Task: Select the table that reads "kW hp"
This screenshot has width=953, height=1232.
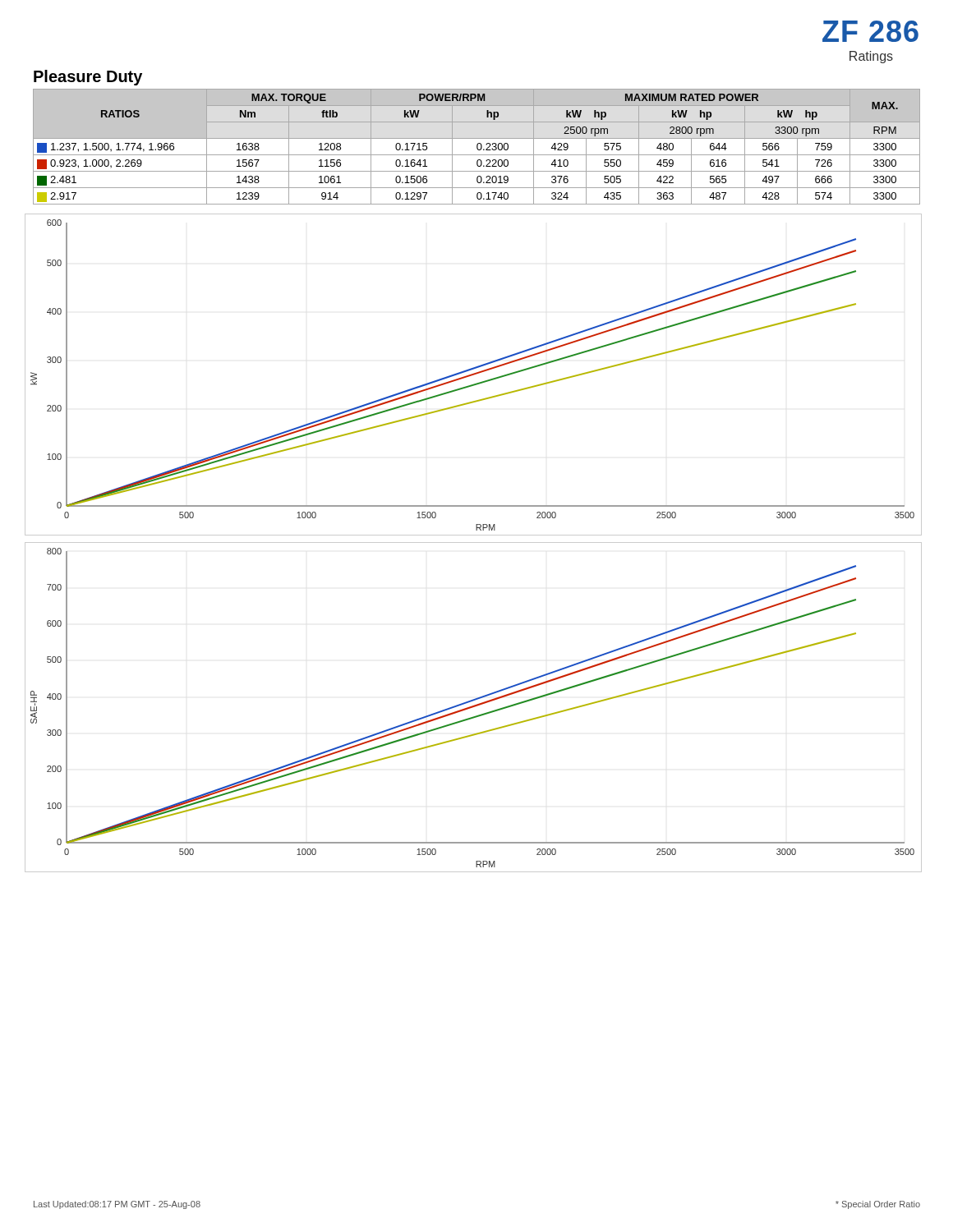Action: click(476, 147)
